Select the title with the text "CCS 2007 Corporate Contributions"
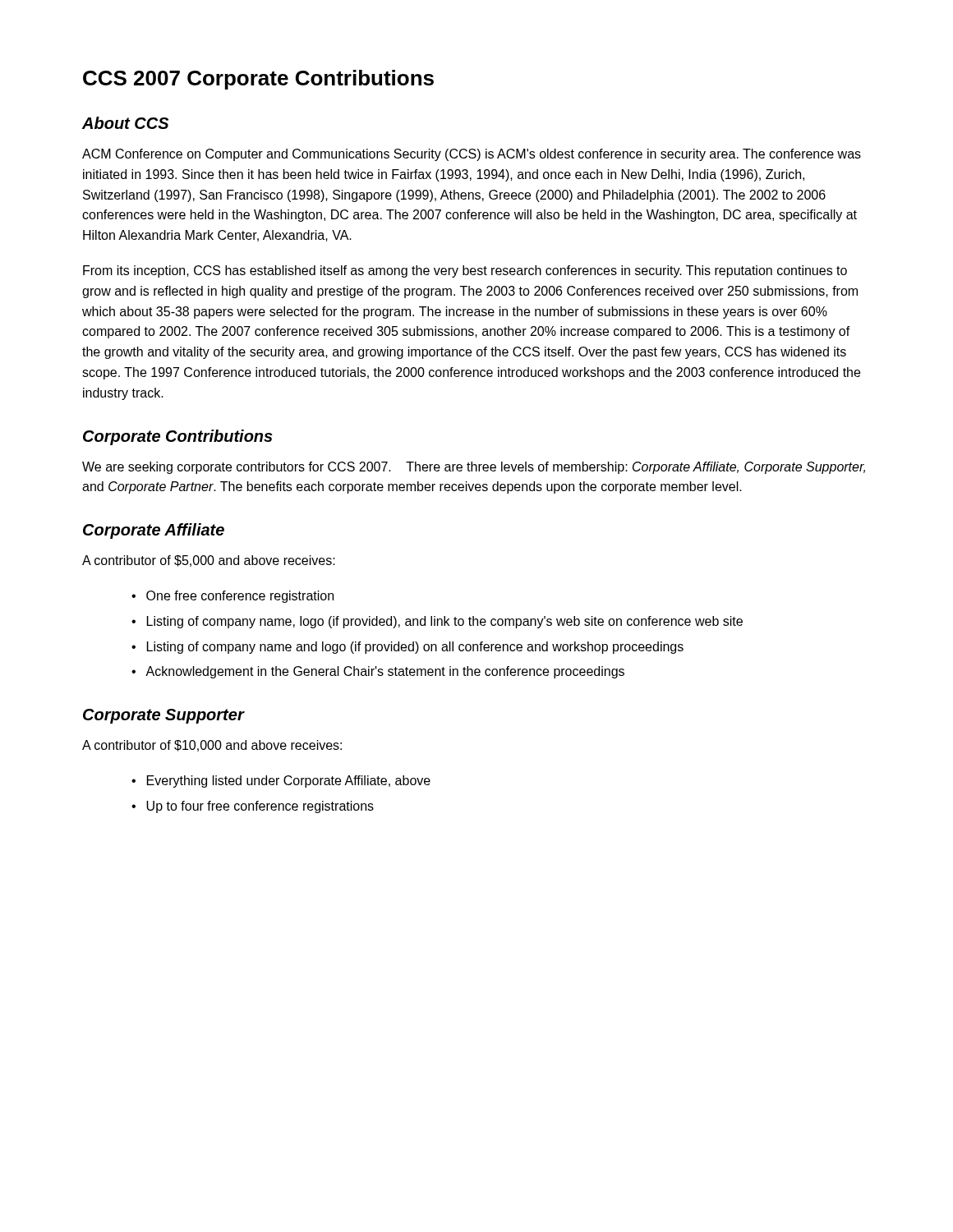Screen dimensions: 1232x953 pyautogui.click(x=258, y=78)
